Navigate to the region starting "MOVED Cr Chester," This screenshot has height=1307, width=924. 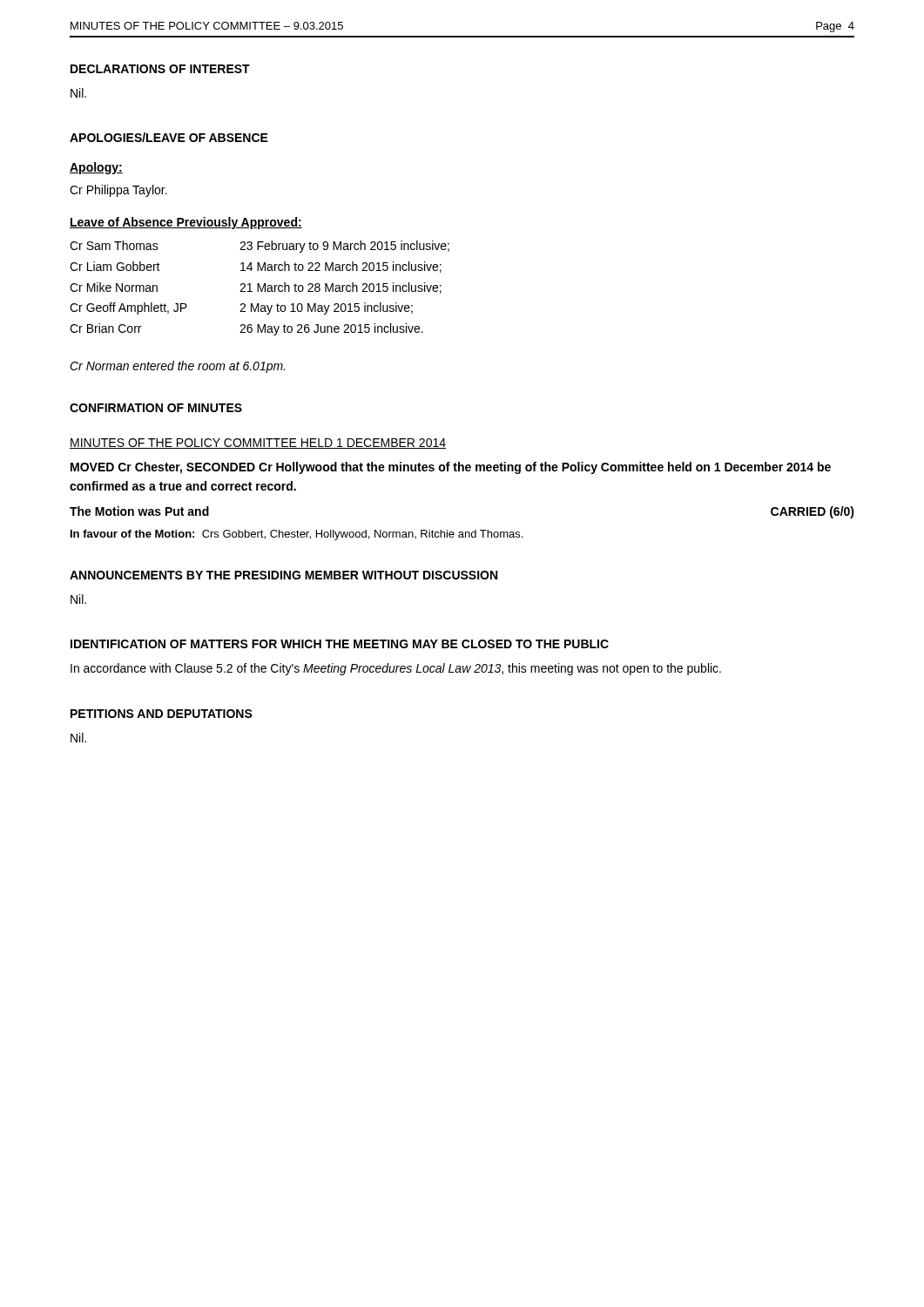click(x=450, y=476)
